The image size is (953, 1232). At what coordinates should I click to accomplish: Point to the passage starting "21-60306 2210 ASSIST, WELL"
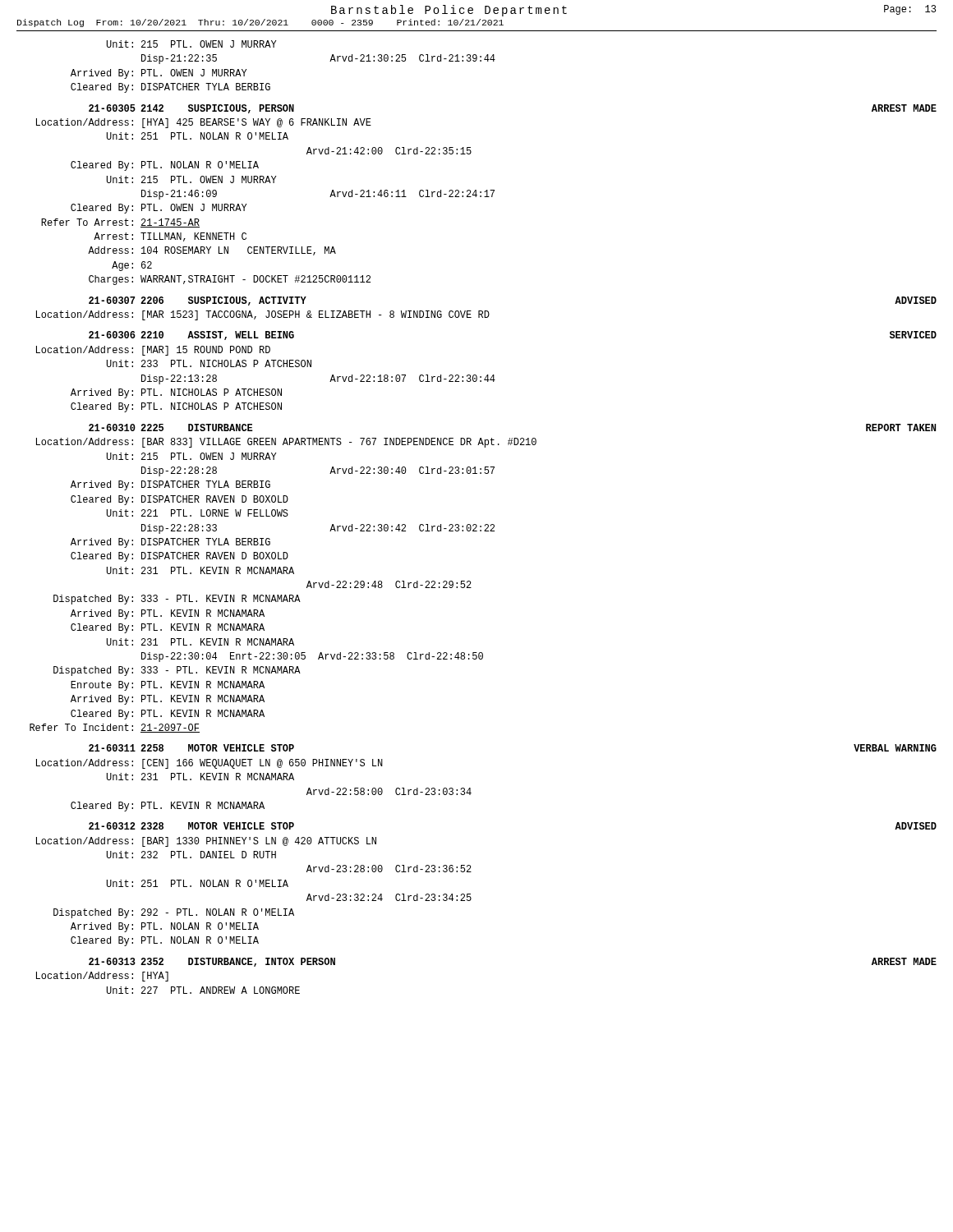(476, 373)
